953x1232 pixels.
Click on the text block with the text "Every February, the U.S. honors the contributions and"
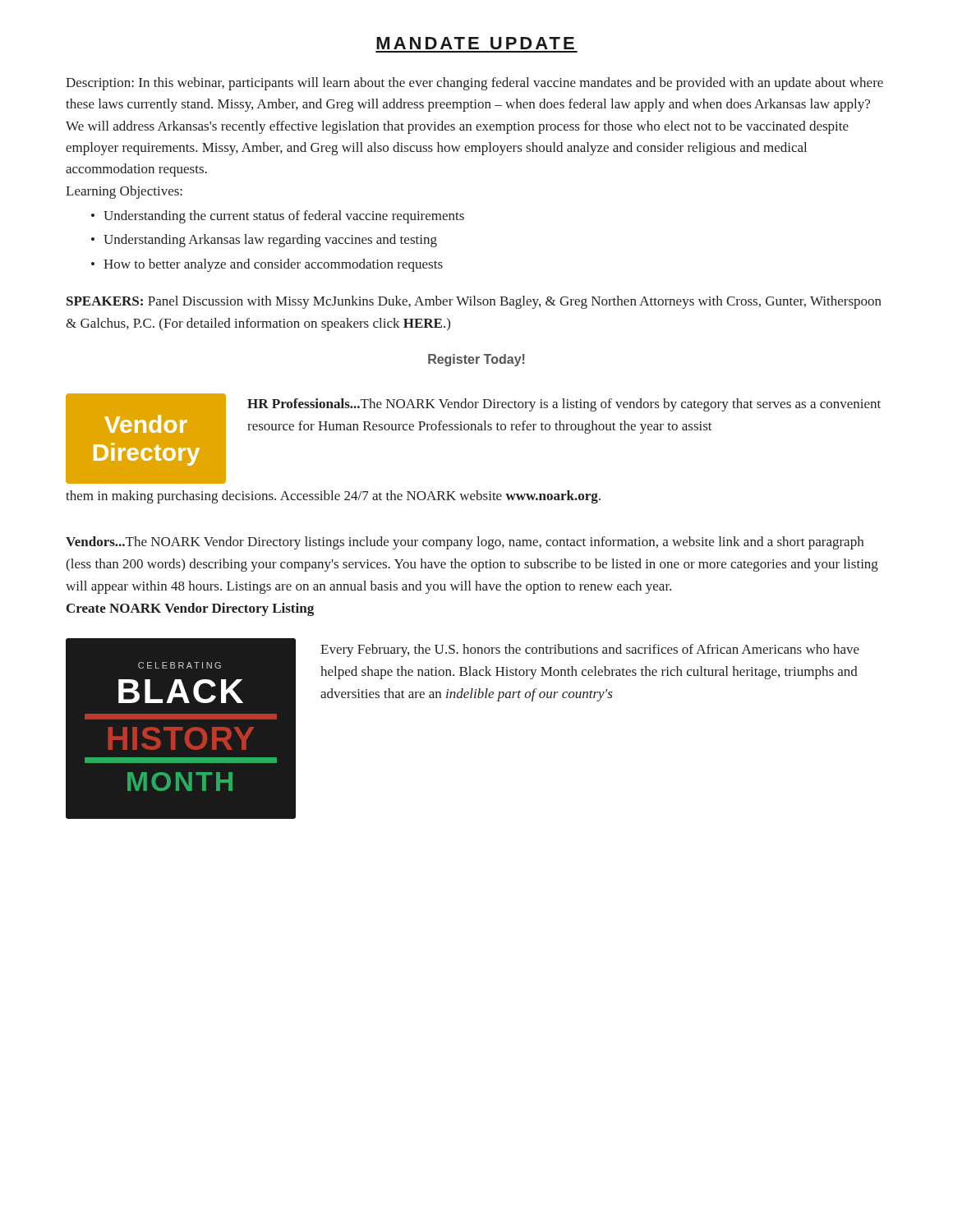(590, 671)
